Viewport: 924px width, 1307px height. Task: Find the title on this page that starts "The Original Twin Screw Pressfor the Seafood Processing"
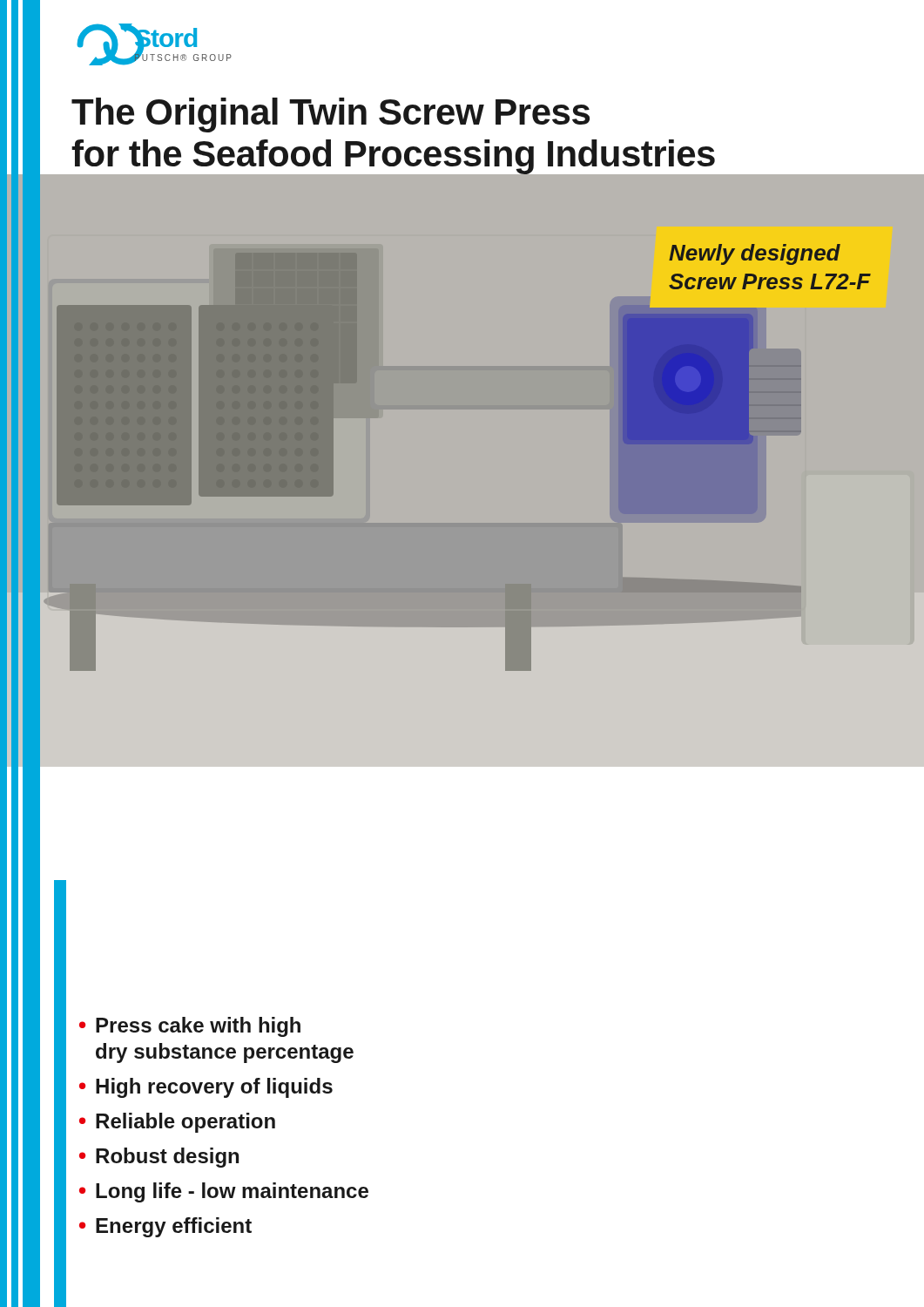coord(394,134)
